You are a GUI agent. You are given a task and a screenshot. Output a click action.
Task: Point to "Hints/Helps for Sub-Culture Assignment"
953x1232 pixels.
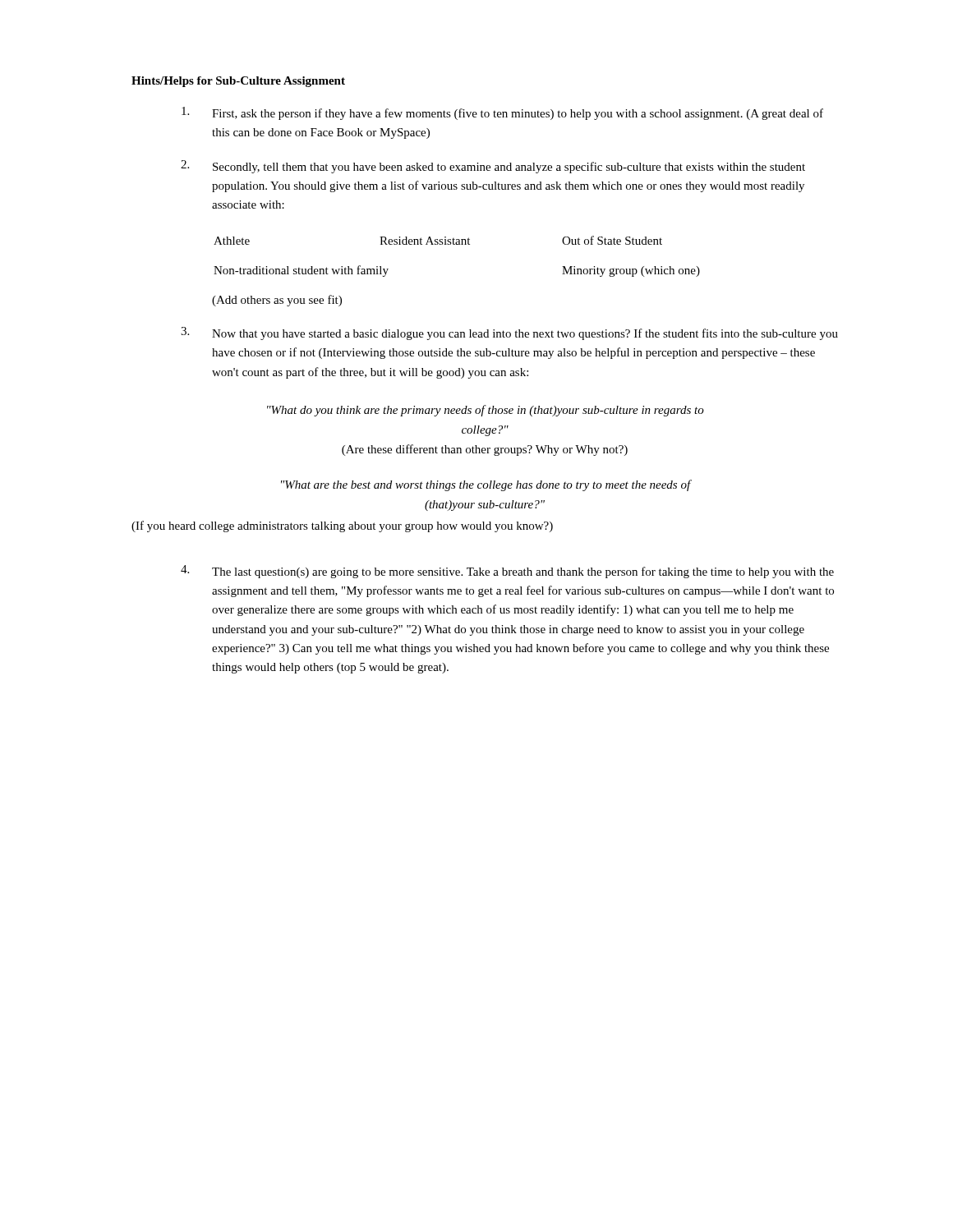(x=238, y=81)
